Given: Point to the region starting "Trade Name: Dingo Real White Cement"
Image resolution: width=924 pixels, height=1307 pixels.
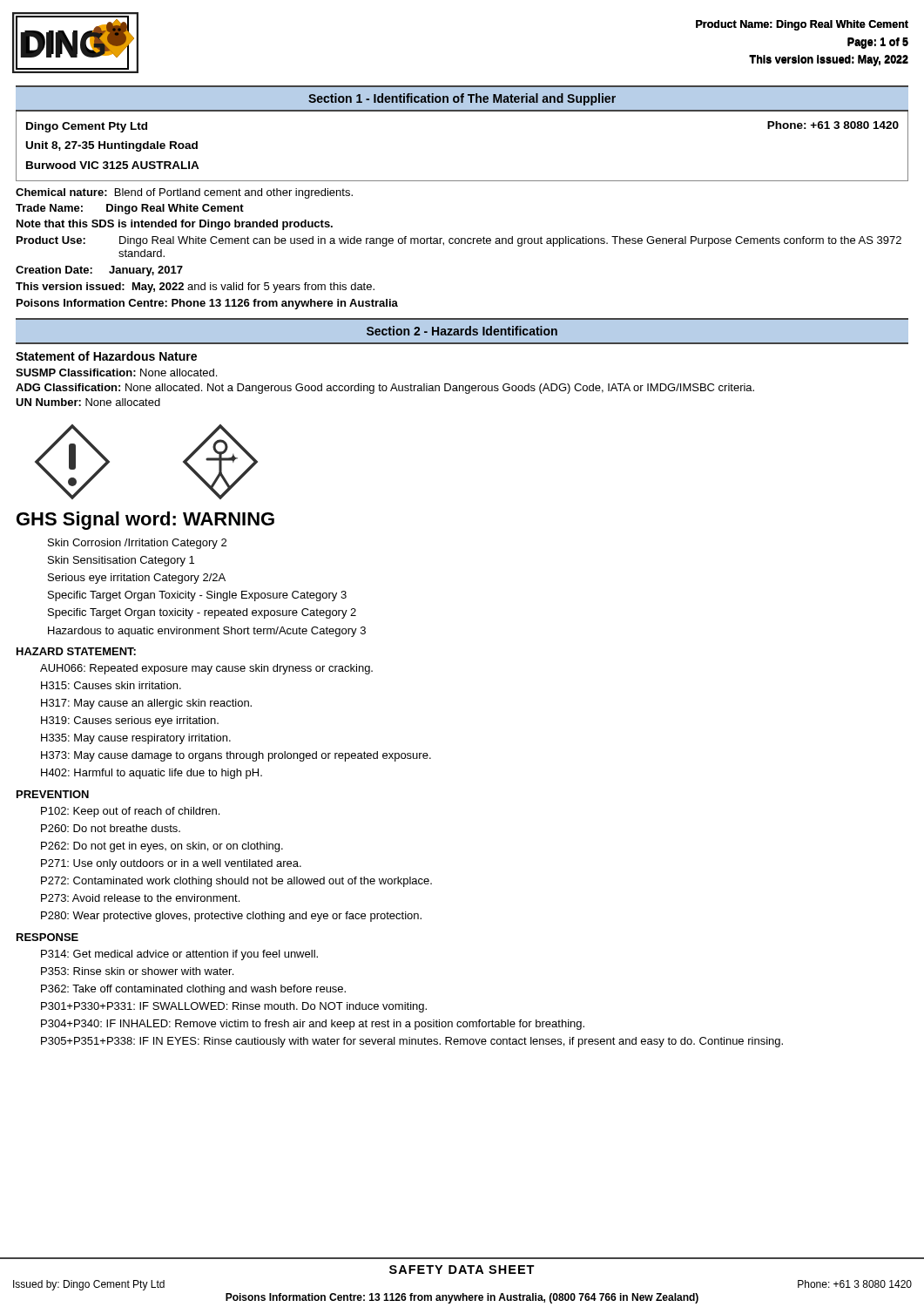Looking at the screenshot, I should pyautogui.click(x=130, y=208).
